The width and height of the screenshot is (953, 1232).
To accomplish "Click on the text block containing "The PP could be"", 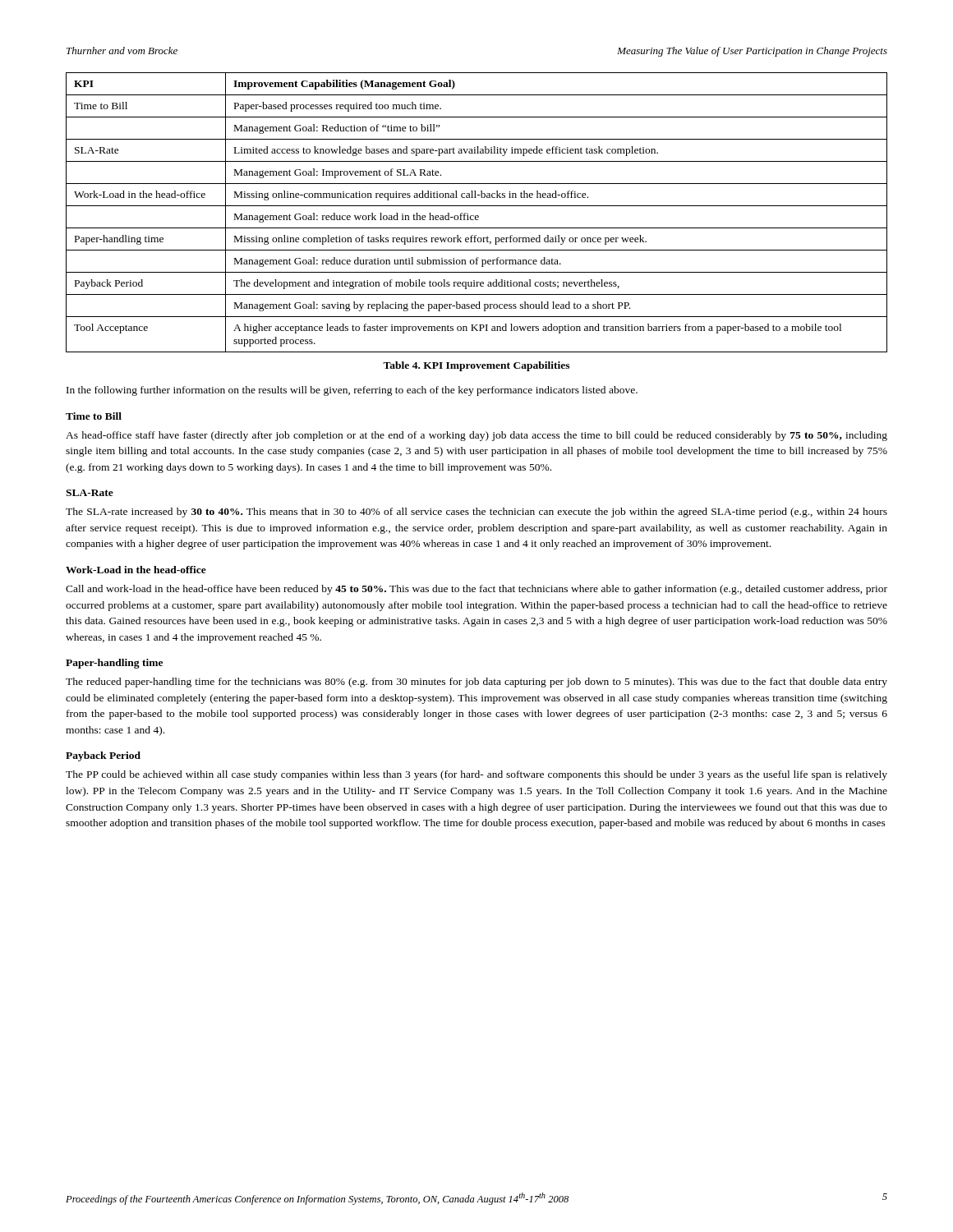I will [476, 799].
